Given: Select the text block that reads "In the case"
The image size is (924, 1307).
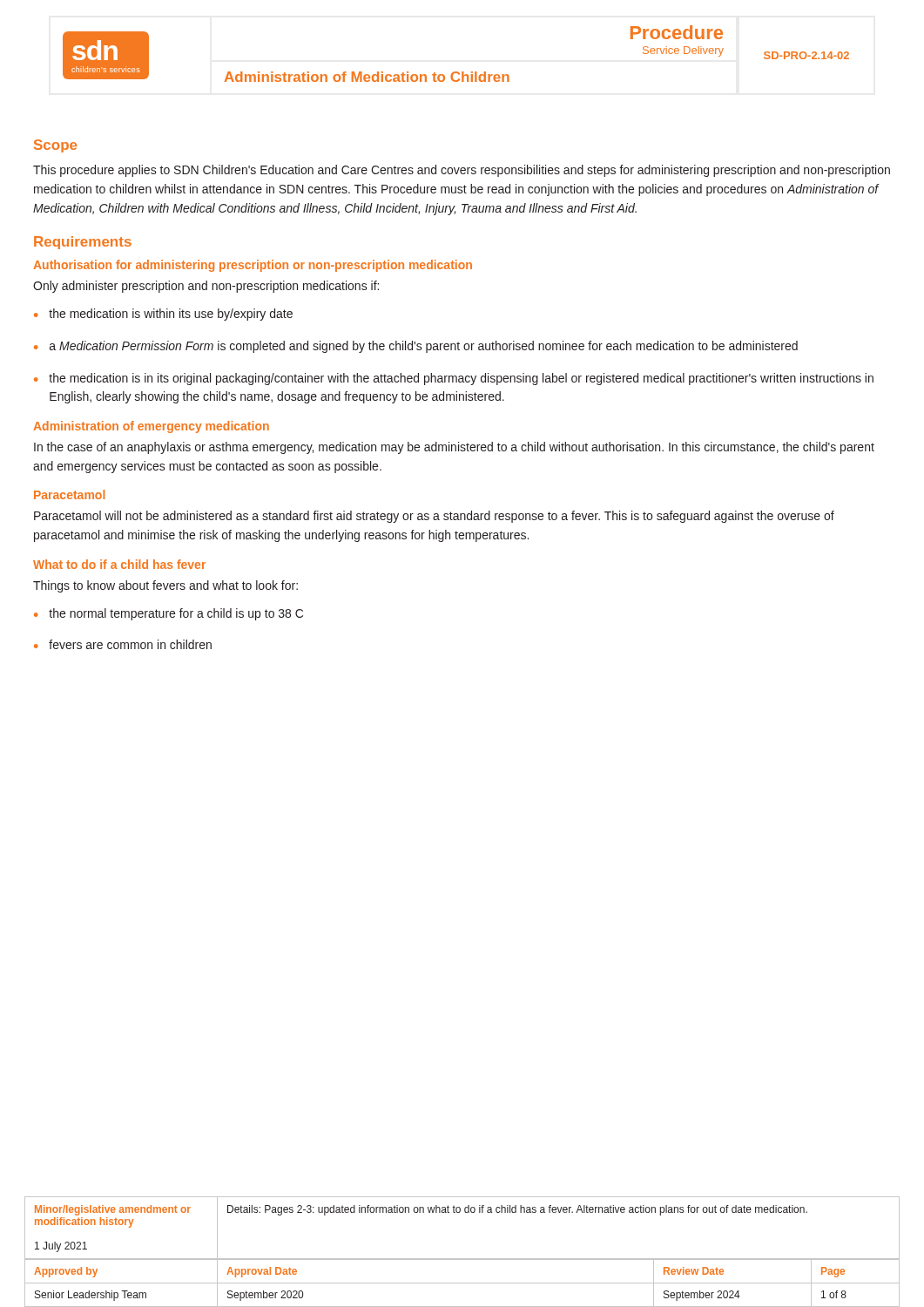Looking at the screenshot, I should 462,457.
